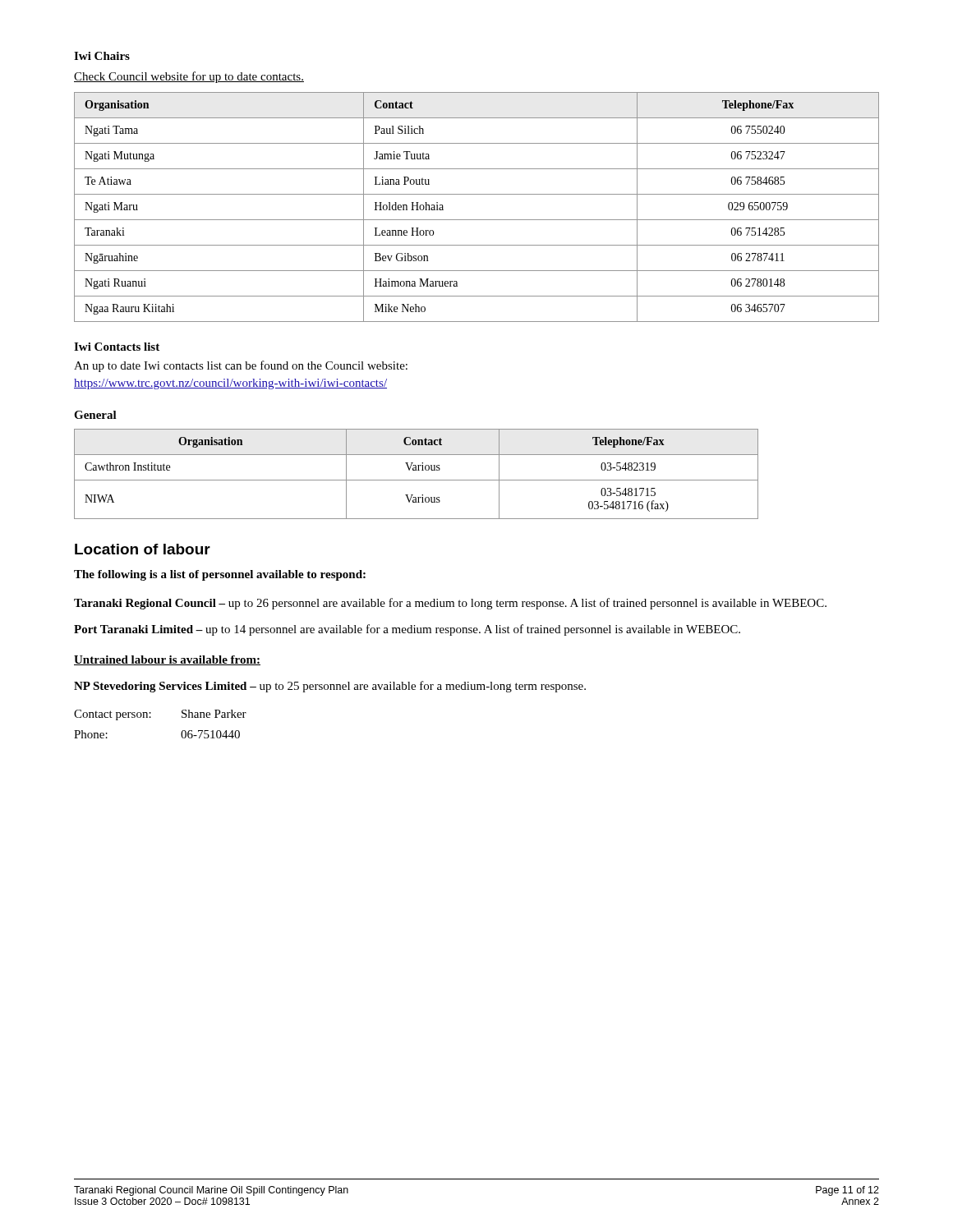Locate the text "Check Council website for up to date contacts."

coord(189,76)
